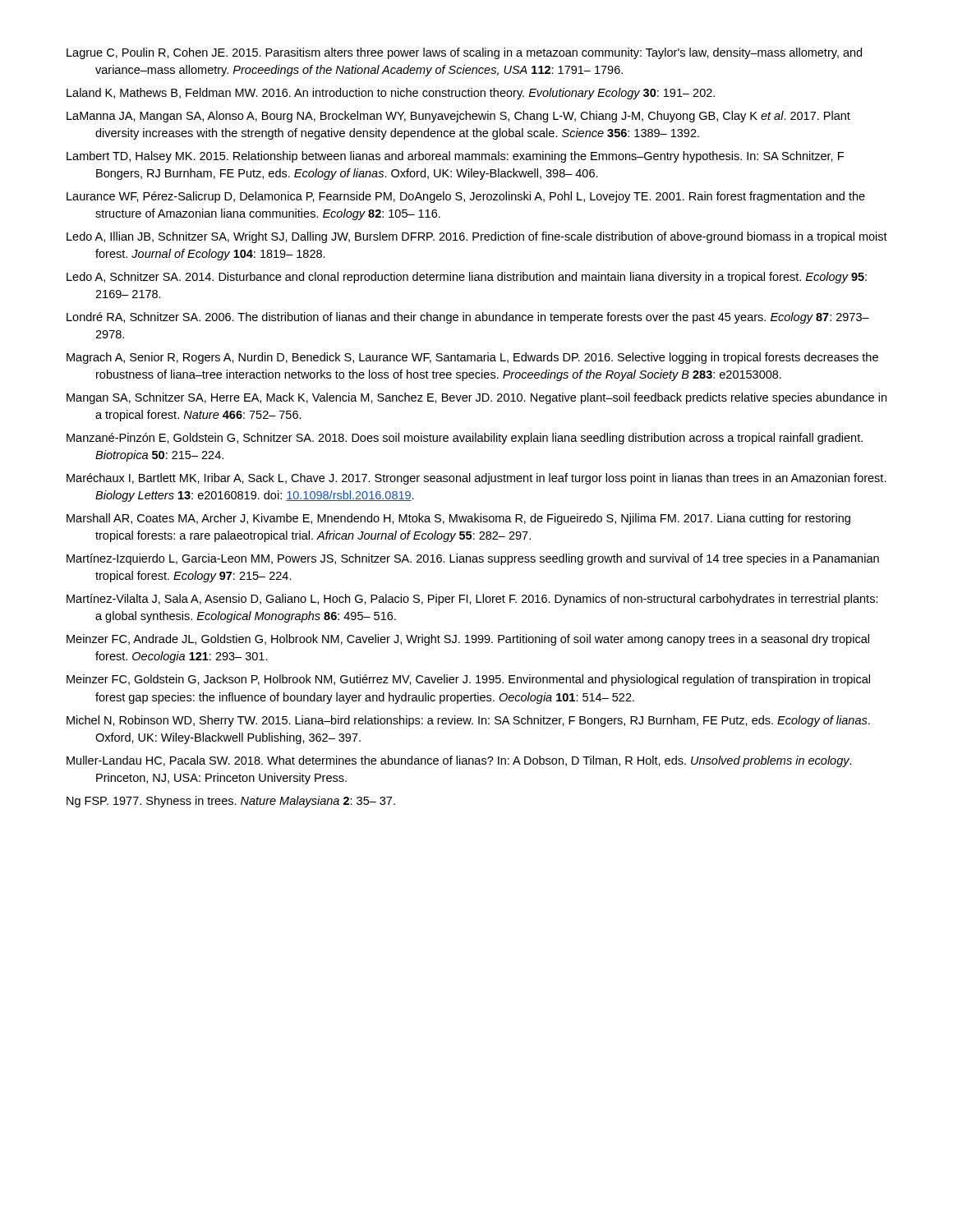Navigate to the element starting "Magrach A, Senior R, Rogers A,"
This screenshot has height=1232, width=953.
tap(472, 366)
